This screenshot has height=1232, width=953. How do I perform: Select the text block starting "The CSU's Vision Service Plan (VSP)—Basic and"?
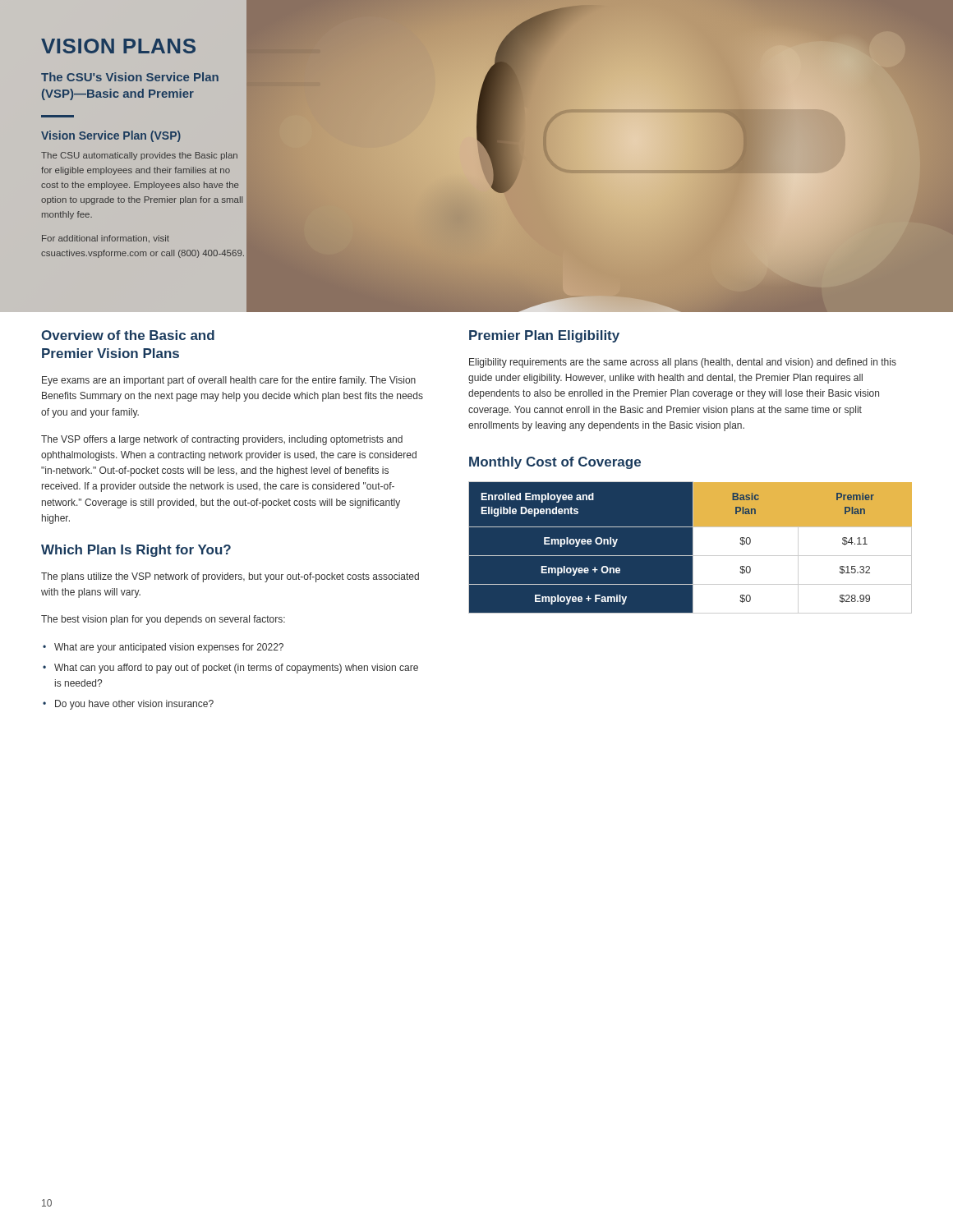[130, 85]
